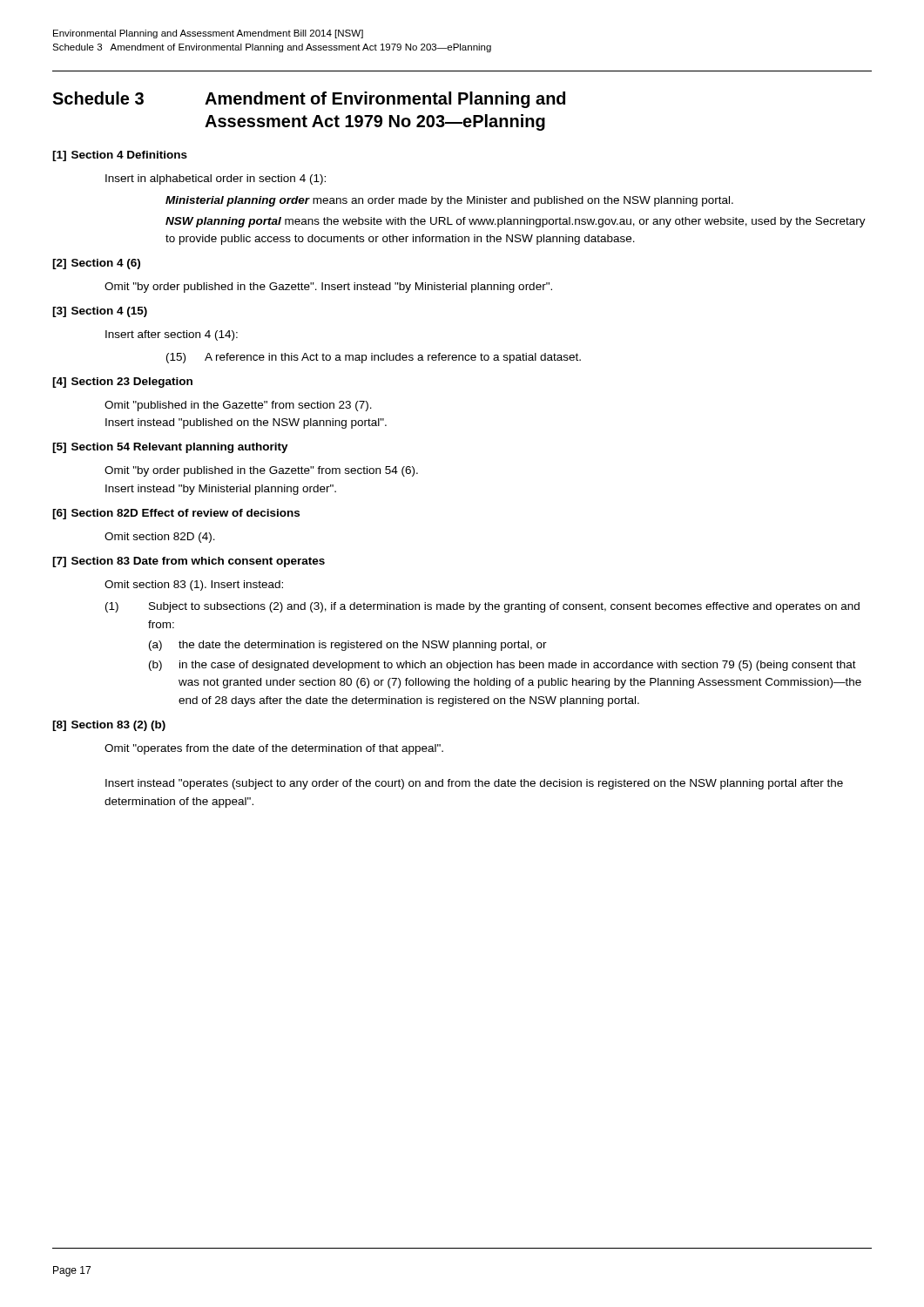Screen dimensions: 1307x924
Task: Find the section header that says "[1]Section 4 Definitions"
Action: click(x=120, y=155)
